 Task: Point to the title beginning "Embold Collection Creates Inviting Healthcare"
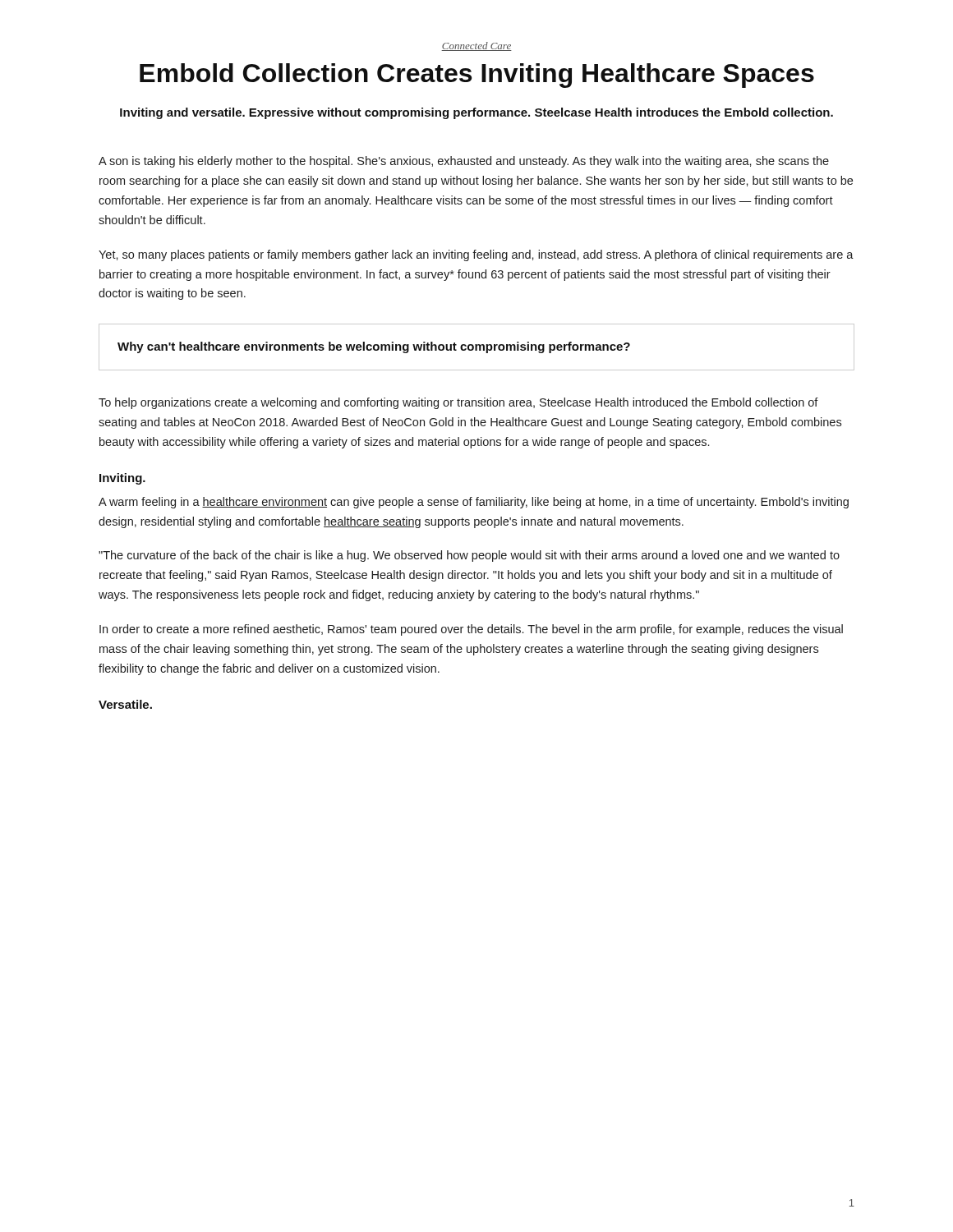pos(476,73)
